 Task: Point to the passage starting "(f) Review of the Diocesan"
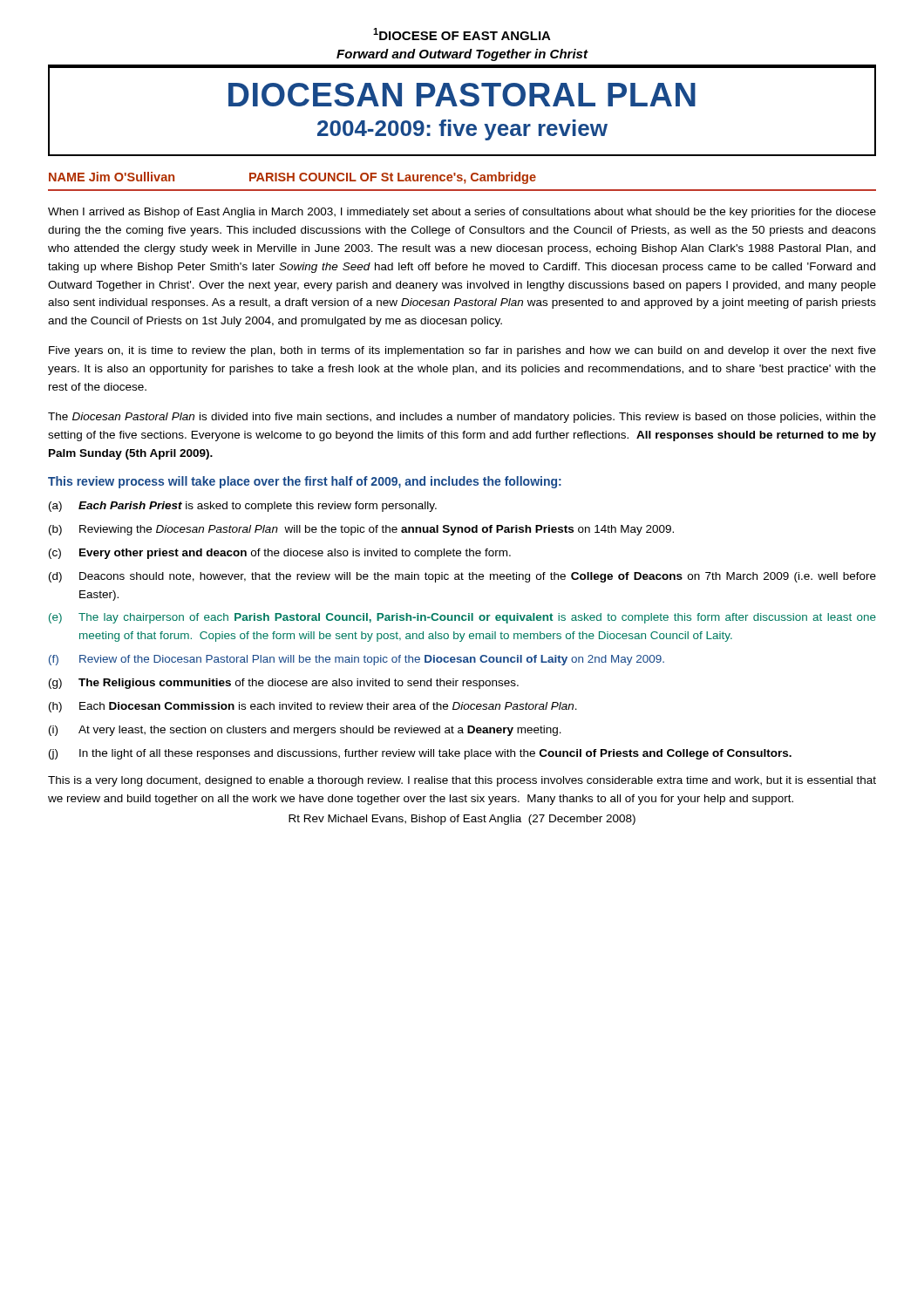(x=462, y=660)
